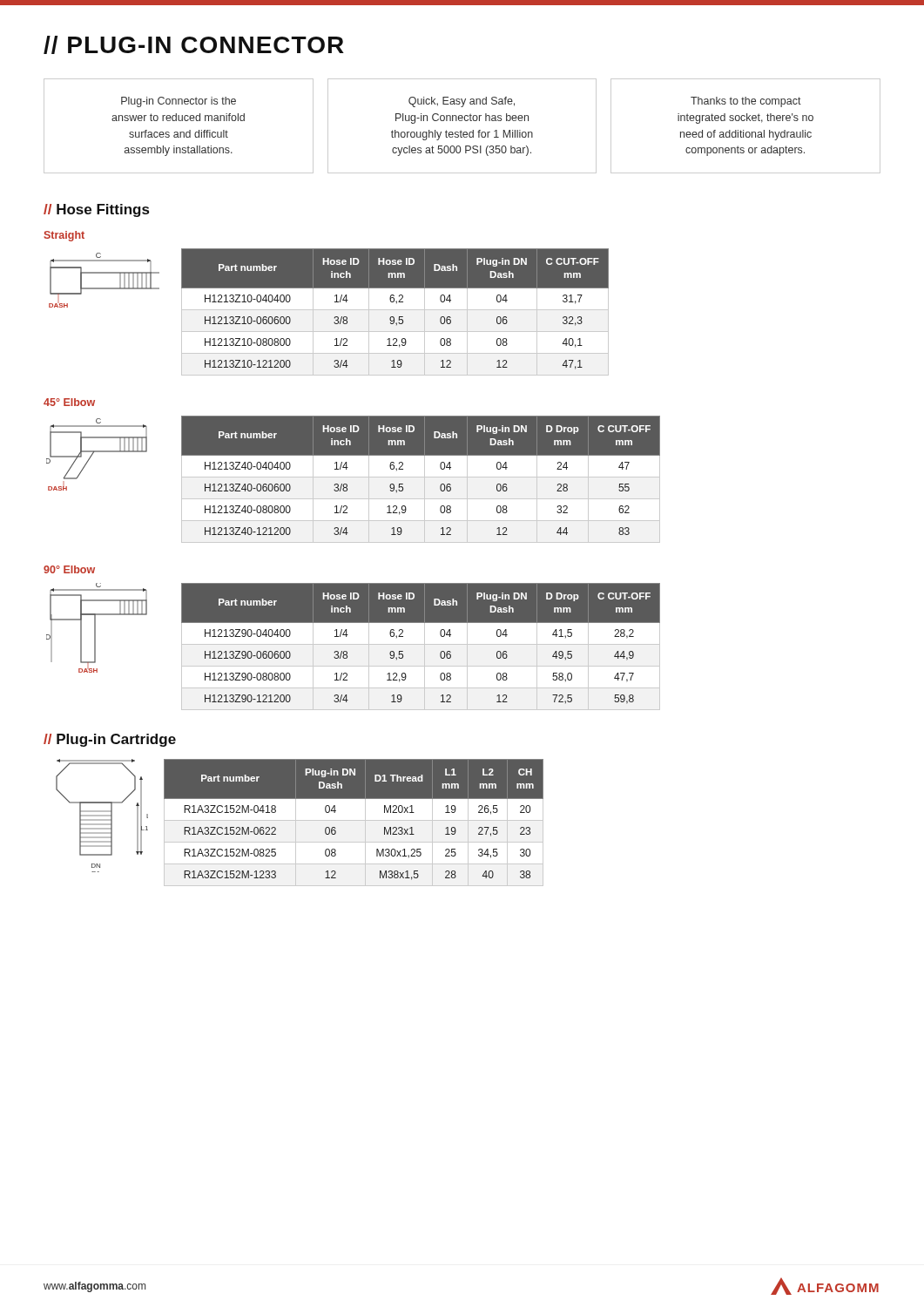
Task: Select the text block containing "Thanks to the compactintegrated socket,"
Action: pyautogui.click(x=746, y=126)
